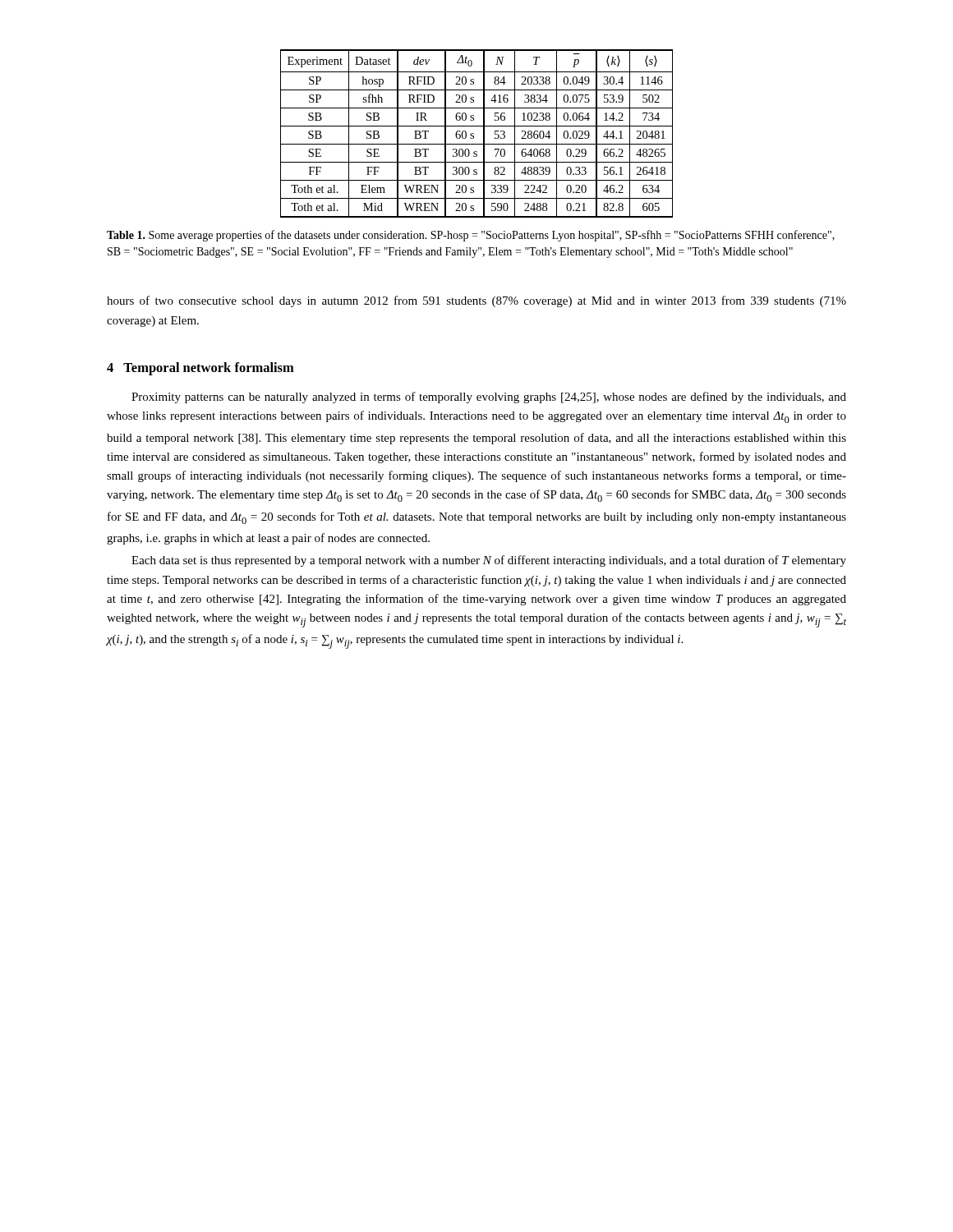Locate the caption that reads "Table 1. Some average properties of"

pos(471,244)
